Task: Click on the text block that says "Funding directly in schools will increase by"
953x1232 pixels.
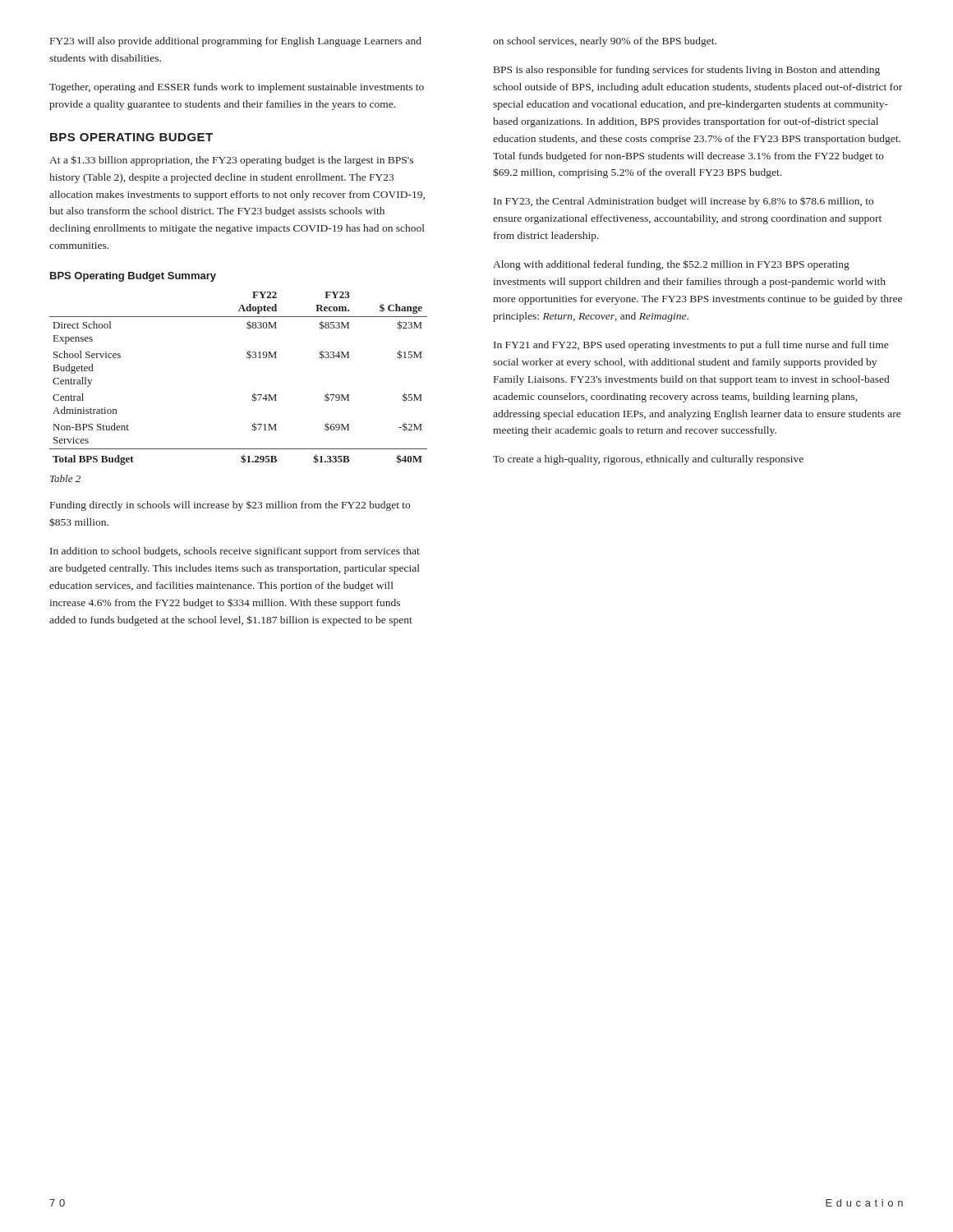Action: pos(230,513)
